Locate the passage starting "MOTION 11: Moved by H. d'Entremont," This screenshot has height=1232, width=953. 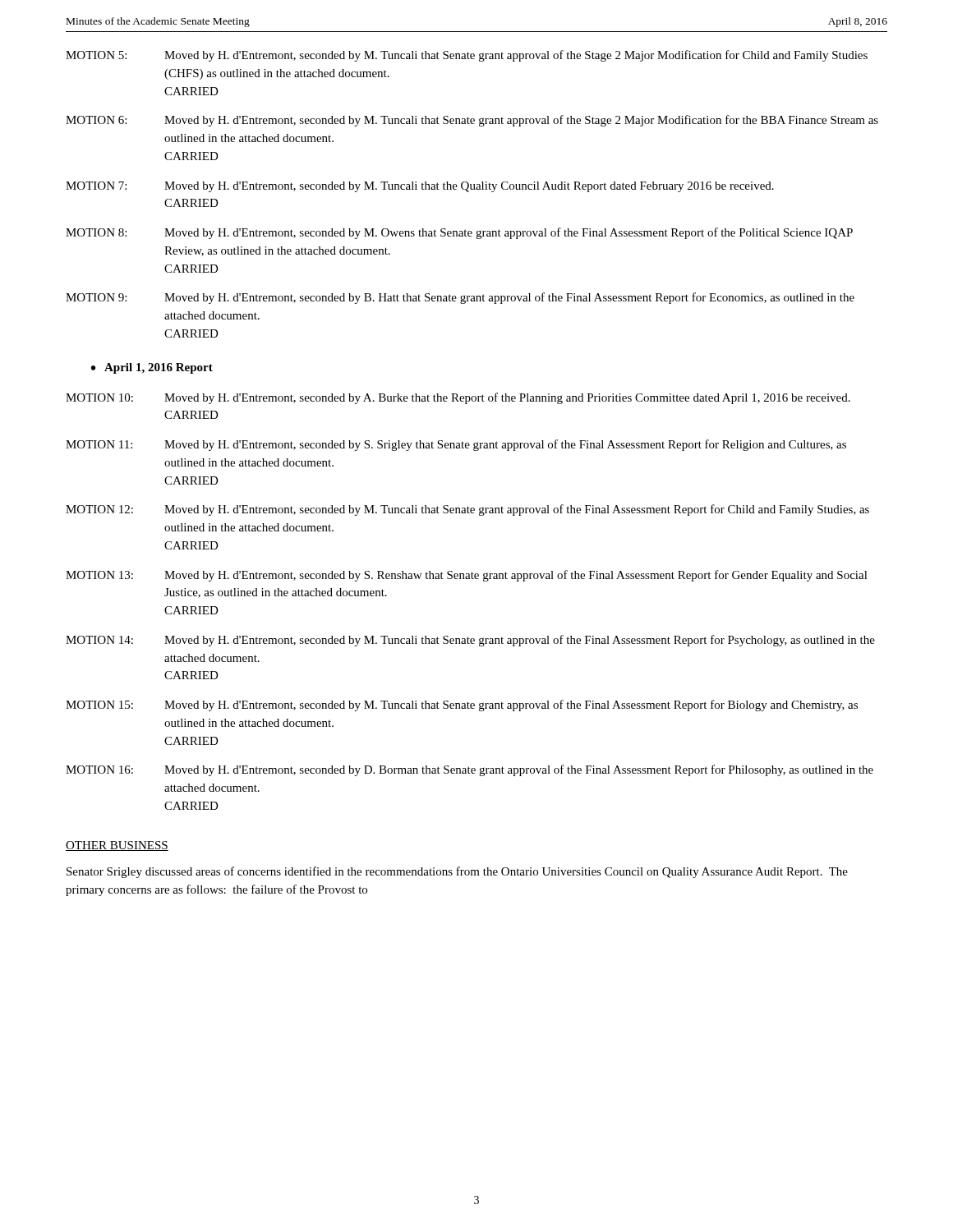tap(456, 445)
